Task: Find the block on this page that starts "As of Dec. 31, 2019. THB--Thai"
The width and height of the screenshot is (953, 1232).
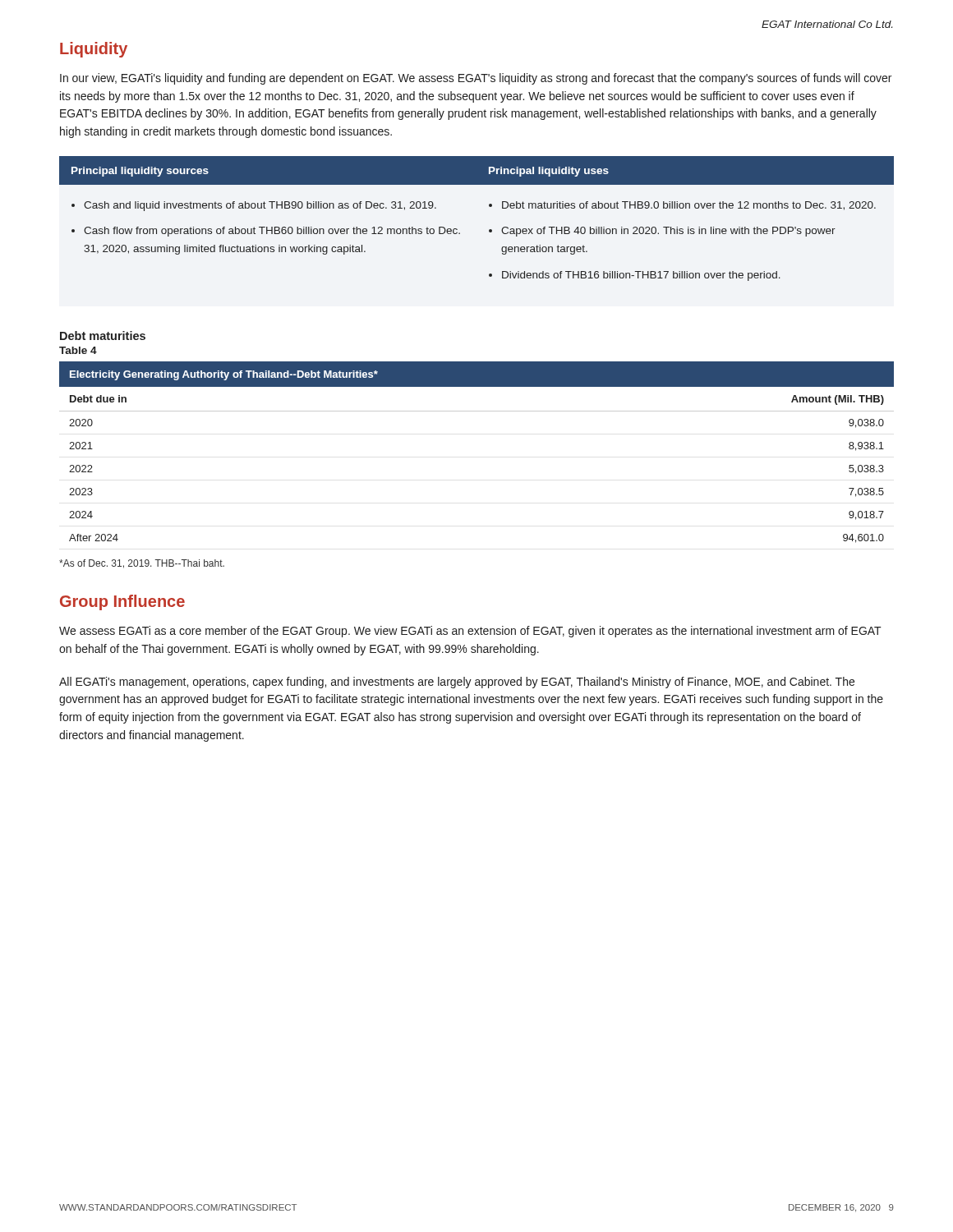Action: (142, 564)
